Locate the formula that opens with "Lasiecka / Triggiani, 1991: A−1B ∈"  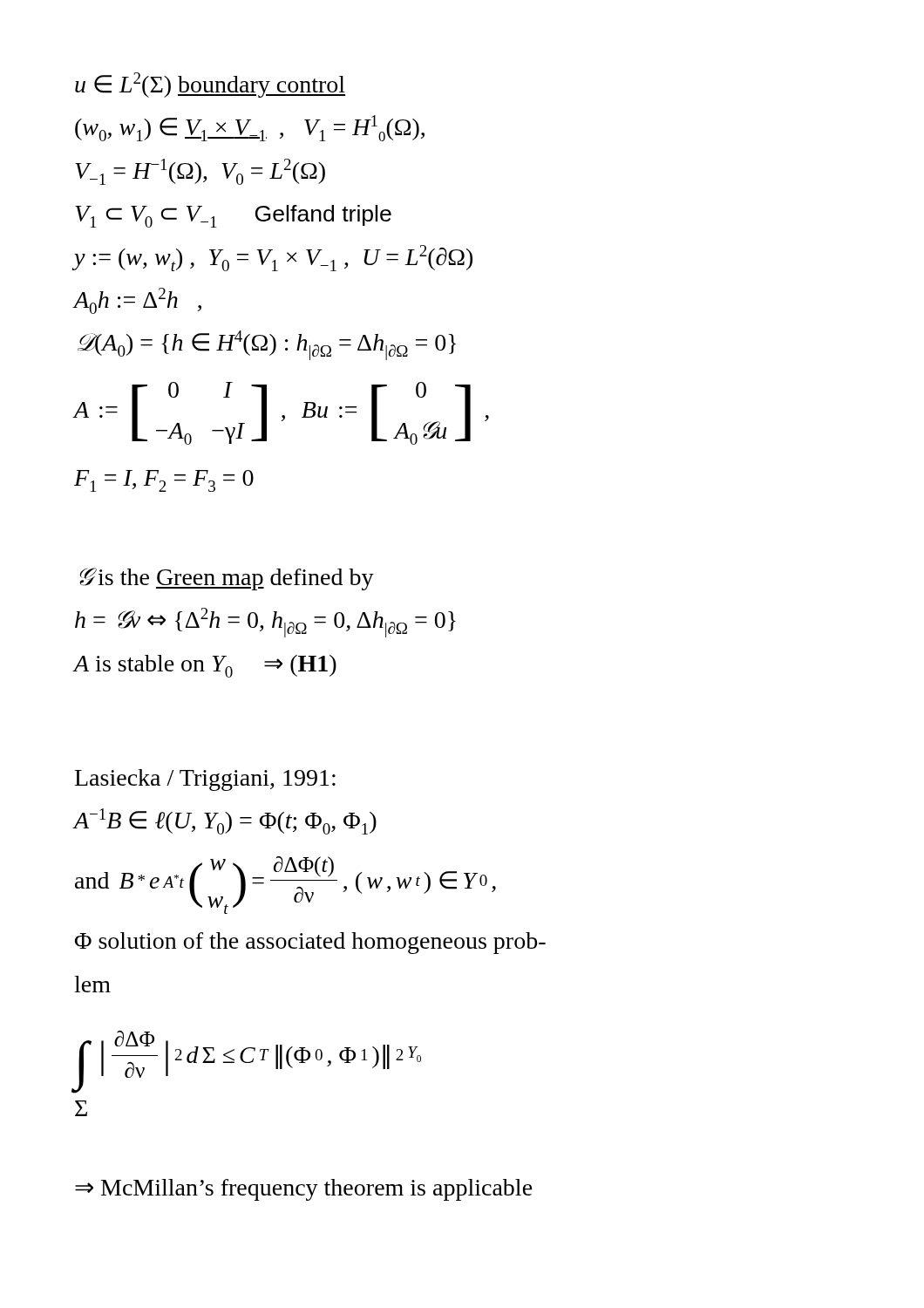(473, 881)
